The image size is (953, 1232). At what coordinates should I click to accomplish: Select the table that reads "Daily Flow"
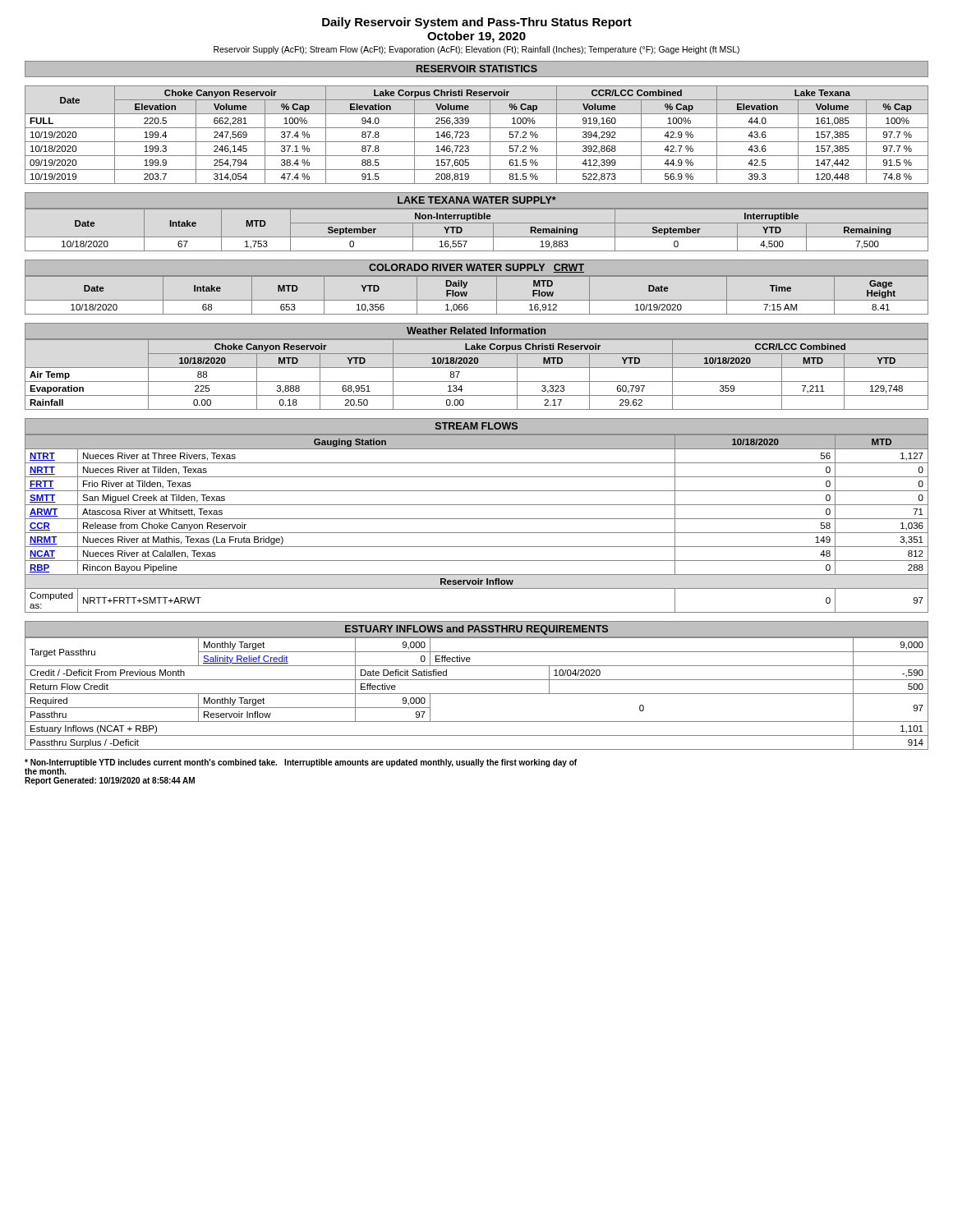(476, 295)
